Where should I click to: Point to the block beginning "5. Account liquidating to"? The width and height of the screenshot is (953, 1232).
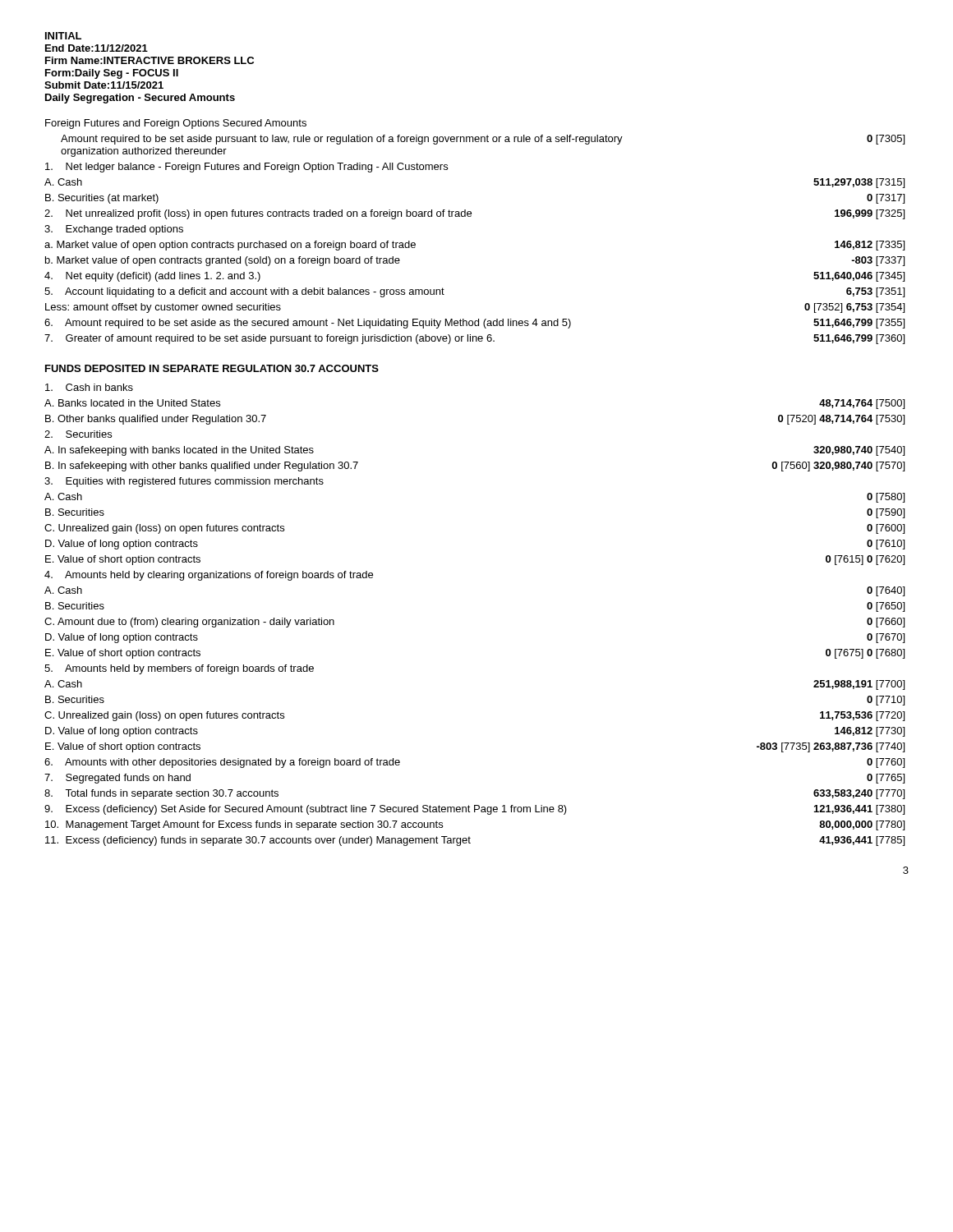(244, 291)
